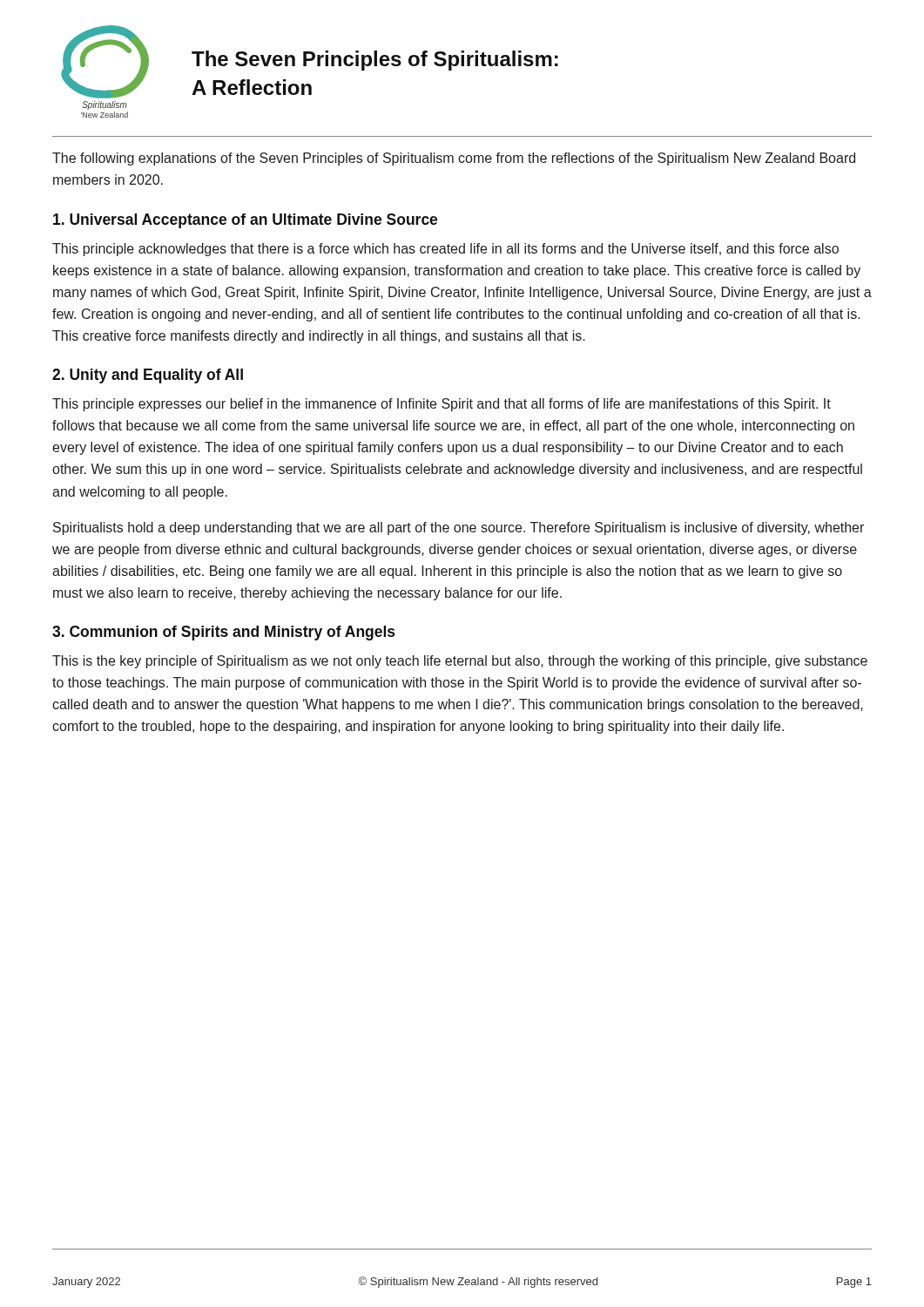Find the text block containing "This principle expresses"
This screenshot has height=1307, width=924.
click(x=458, y=448)
